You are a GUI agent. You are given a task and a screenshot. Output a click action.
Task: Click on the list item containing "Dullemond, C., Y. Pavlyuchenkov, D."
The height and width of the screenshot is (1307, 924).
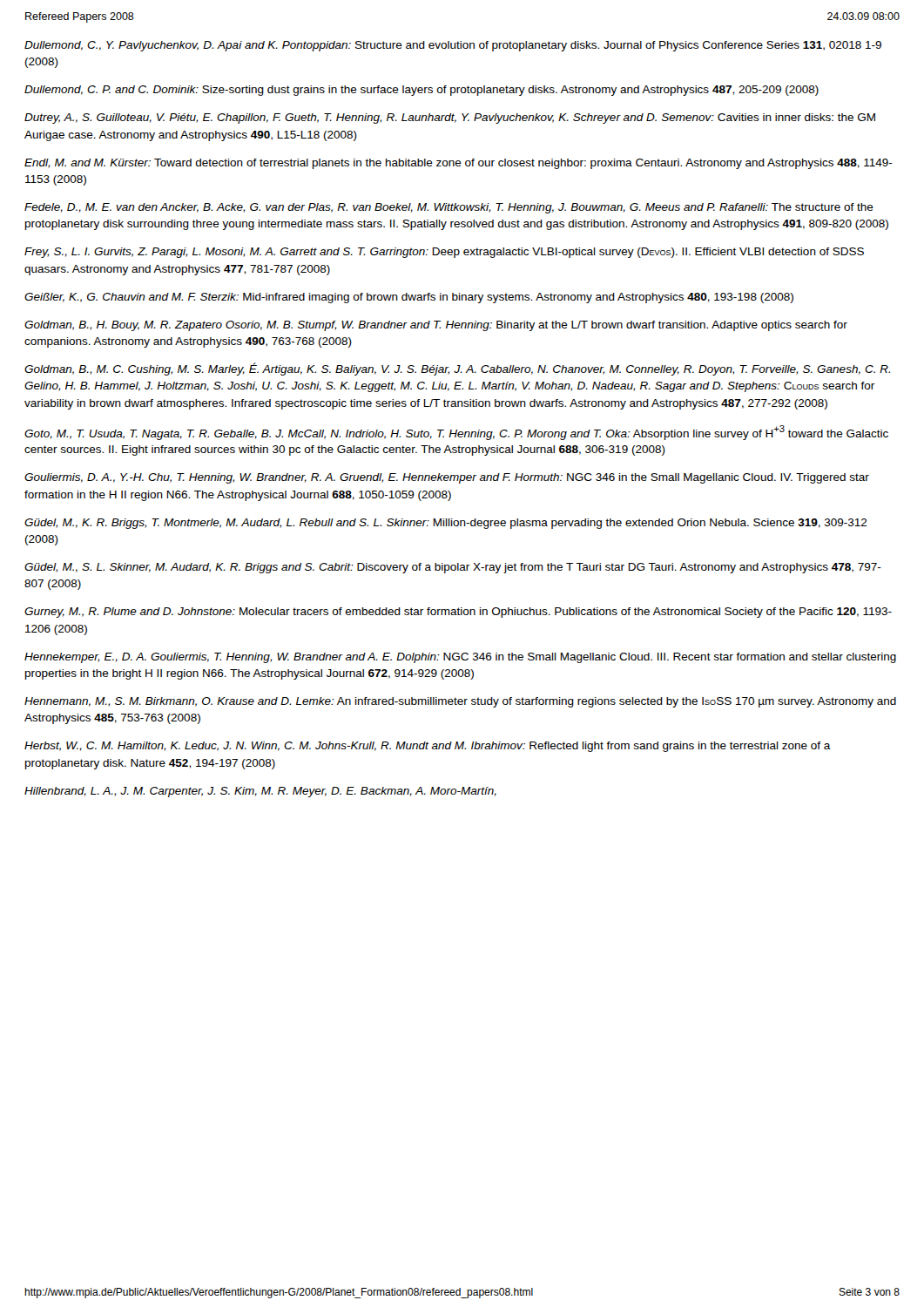(453, 53)
